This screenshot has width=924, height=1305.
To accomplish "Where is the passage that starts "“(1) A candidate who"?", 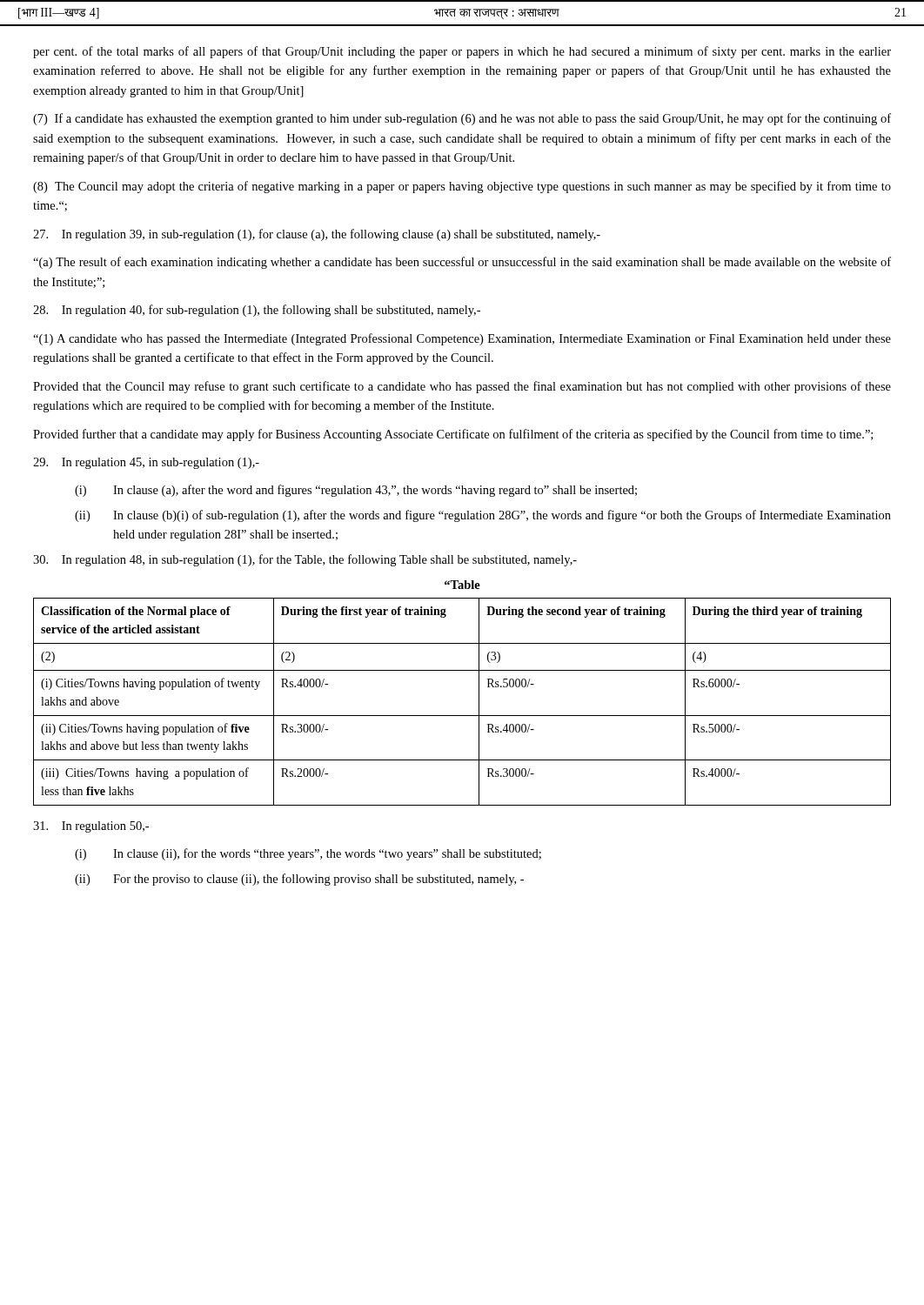I will coord(462,348).
